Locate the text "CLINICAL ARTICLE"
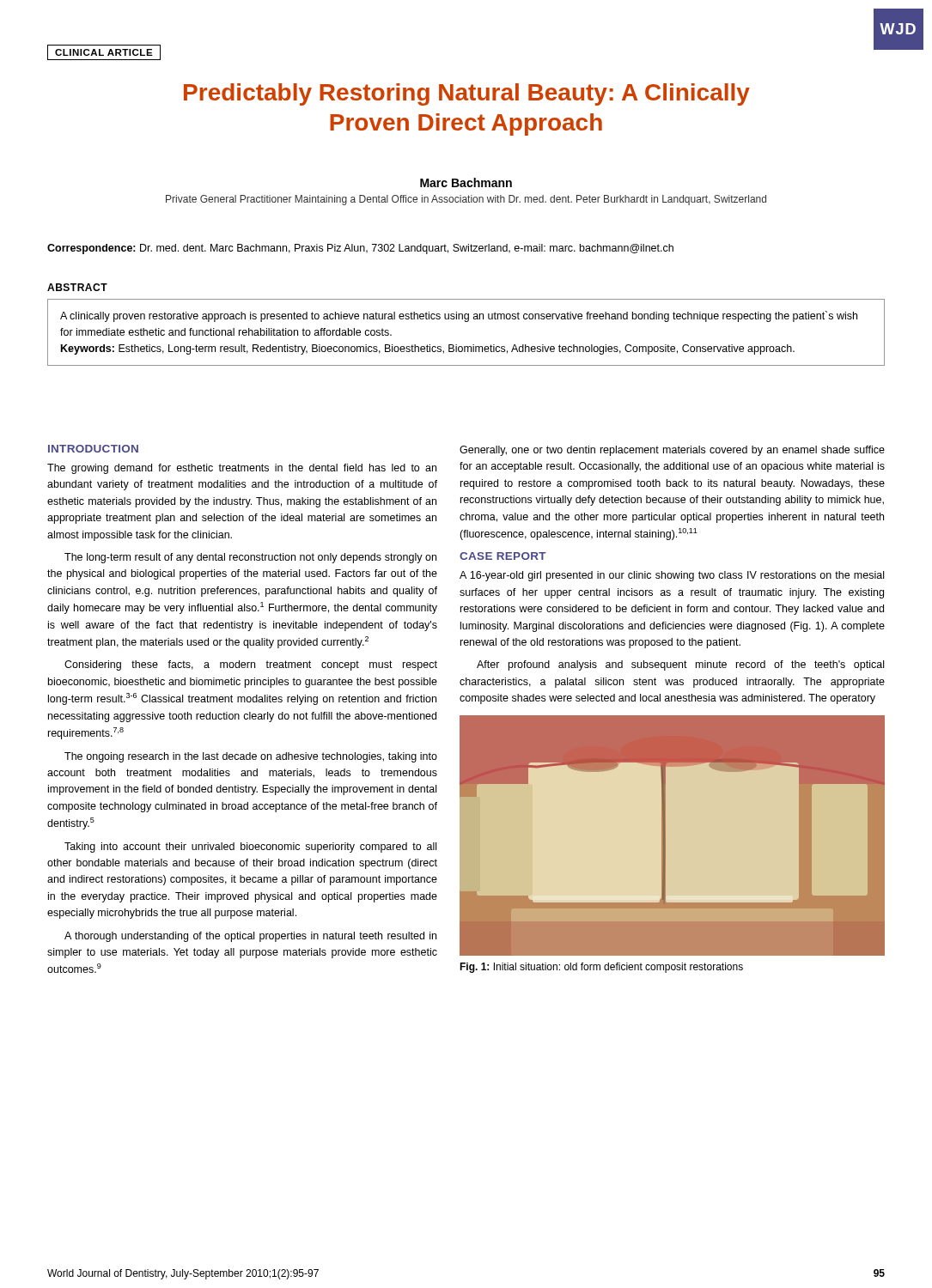This screenshot has width=932, height=1288. pyautogui.click(x=104, y=52)
